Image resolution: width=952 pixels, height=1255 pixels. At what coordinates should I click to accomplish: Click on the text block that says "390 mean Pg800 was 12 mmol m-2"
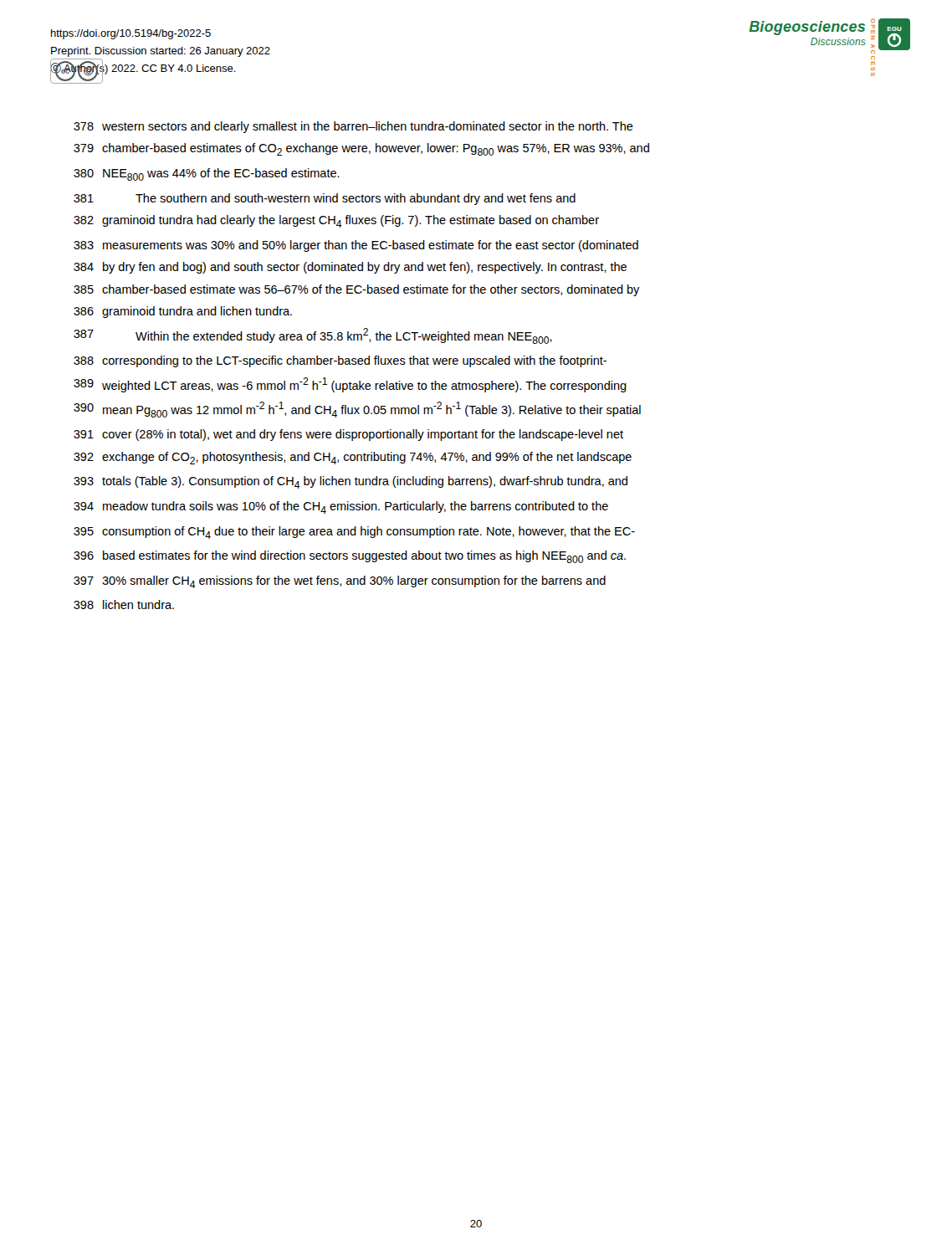pos(476,410)
